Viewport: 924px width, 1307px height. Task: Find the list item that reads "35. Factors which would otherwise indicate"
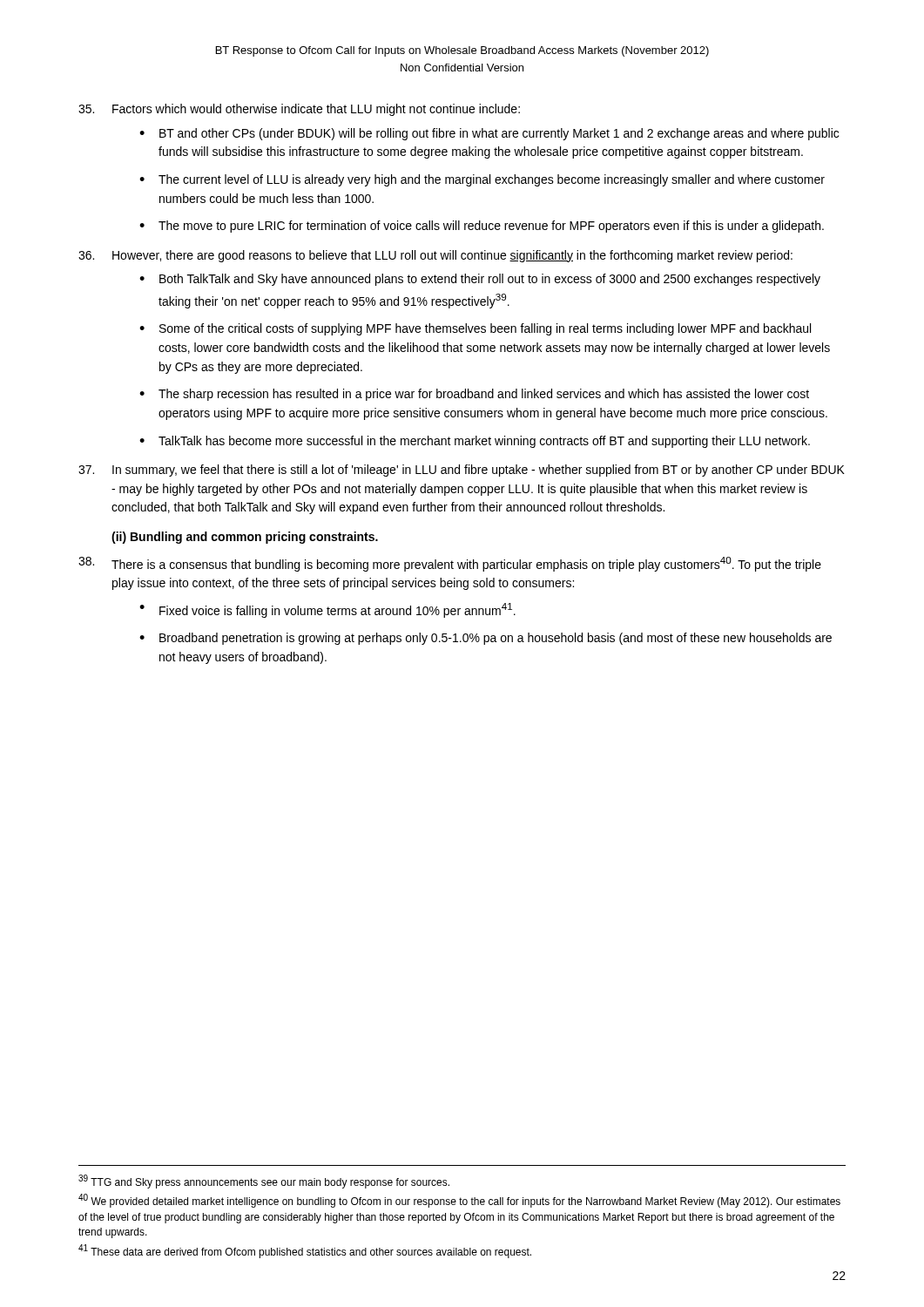pos(462,110)
